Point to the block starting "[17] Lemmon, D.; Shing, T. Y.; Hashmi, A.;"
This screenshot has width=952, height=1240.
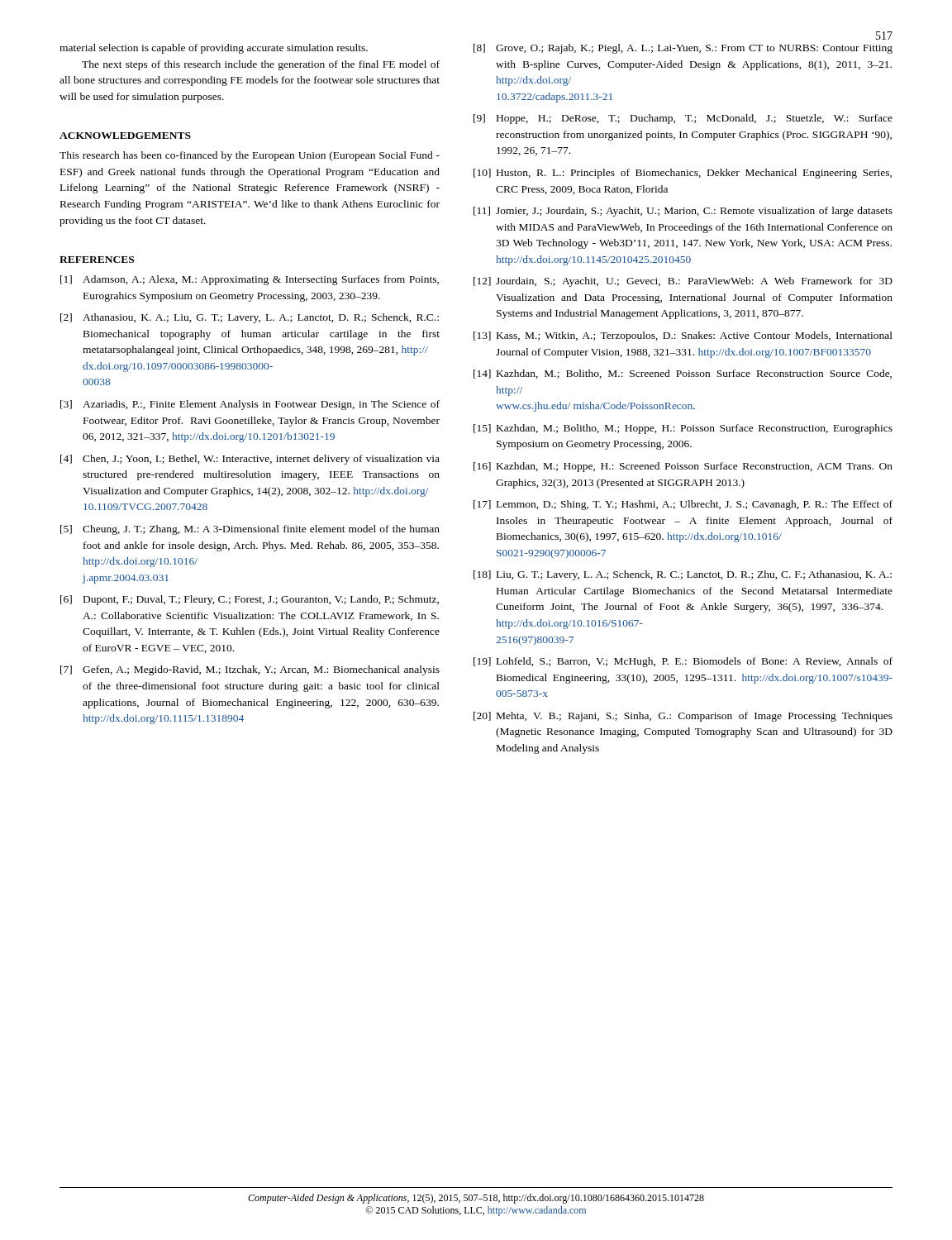coord(683,528)
